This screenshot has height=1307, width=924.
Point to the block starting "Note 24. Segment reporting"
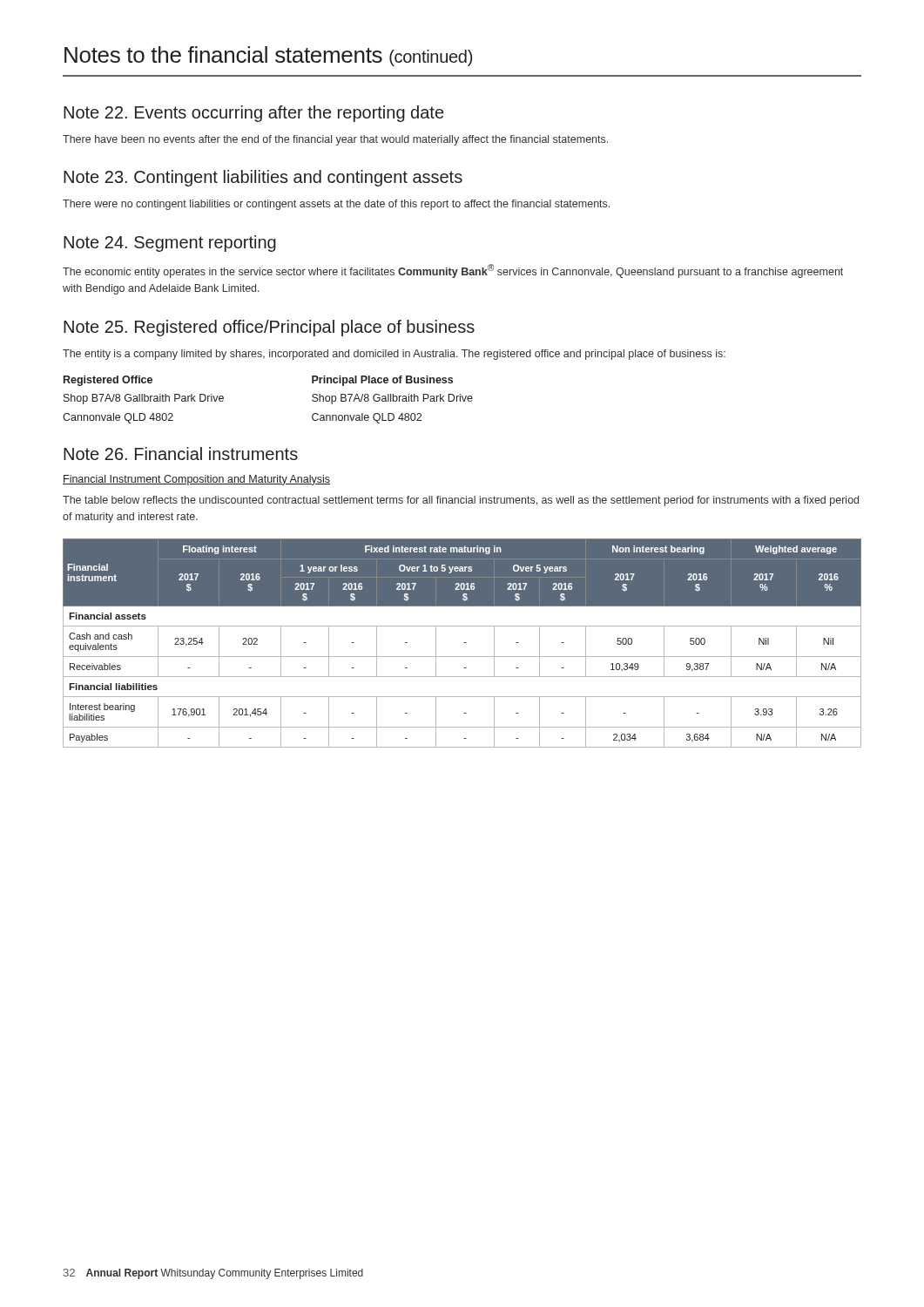click(x=170, y=242)
